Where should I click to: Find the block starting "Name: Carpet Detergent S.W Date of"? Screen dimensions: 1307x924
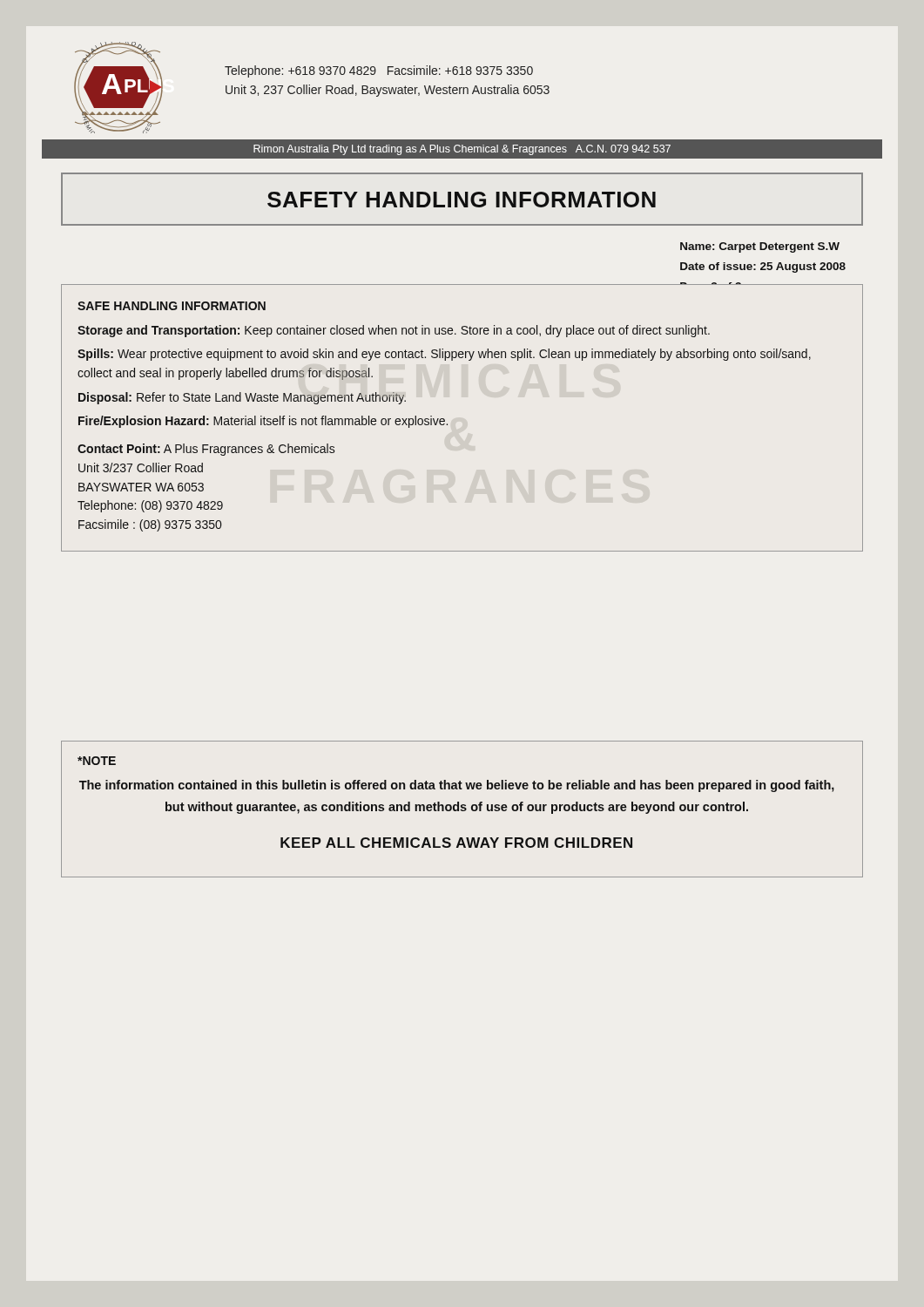click(x=763, y=266)
